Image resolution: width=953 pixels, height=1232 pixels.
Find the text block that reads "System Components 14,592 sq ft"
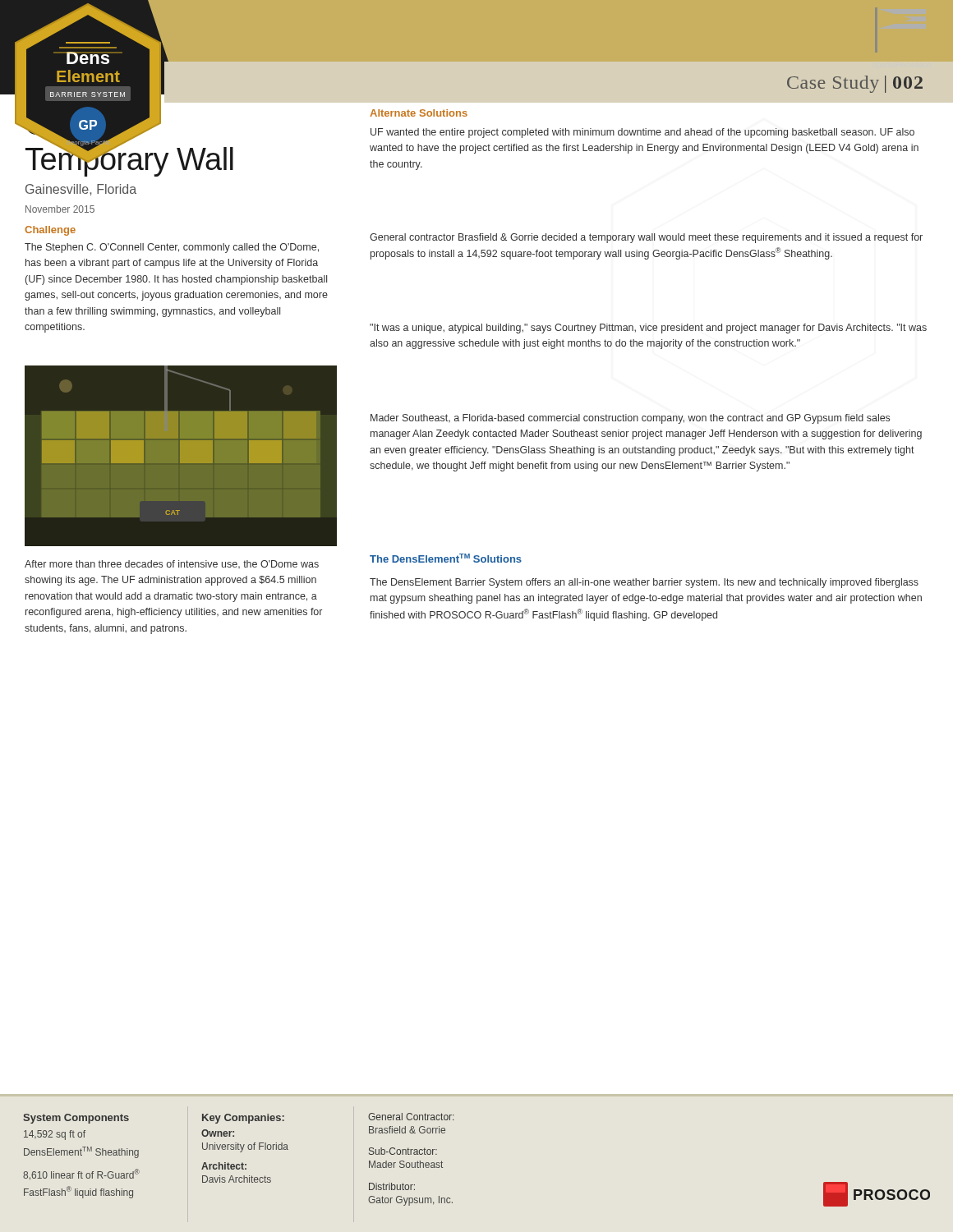click(x=103, y=1156)
